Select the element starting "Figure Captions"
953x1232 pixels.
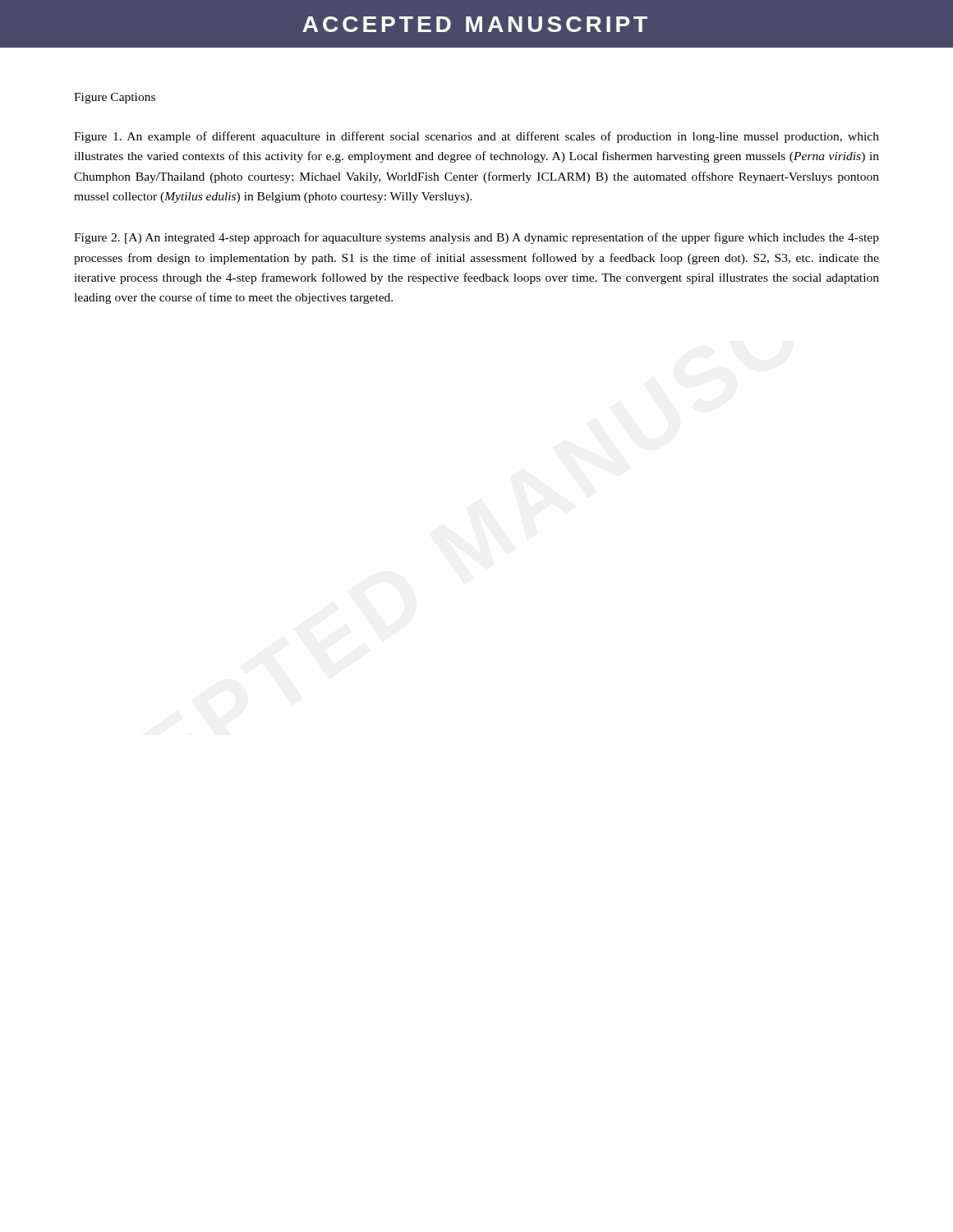pos(115,97)
